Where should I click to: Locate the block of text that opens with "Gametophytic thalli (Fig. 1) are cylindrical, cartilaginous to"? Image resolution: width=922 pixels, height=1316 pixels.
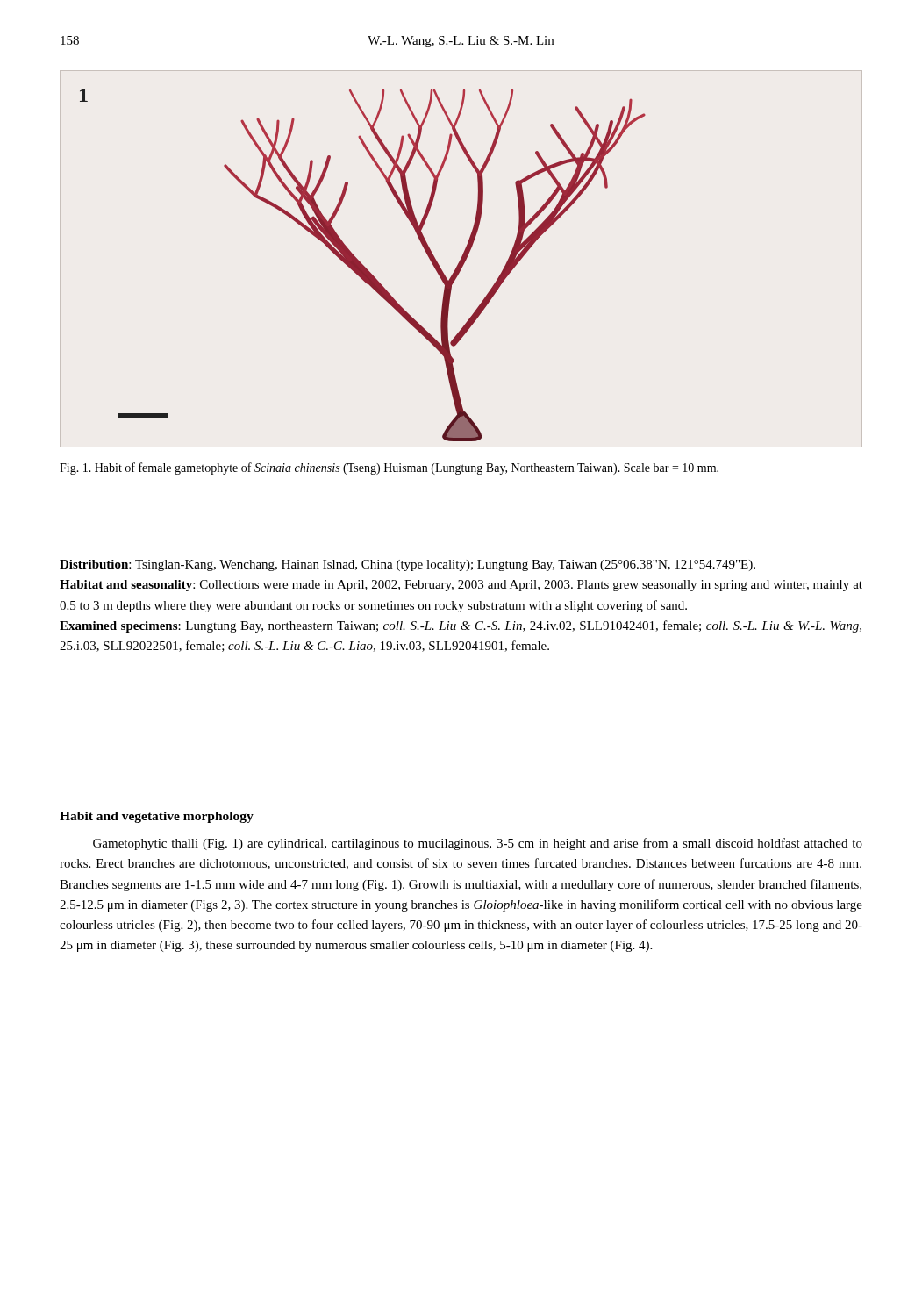click(461, 895)
